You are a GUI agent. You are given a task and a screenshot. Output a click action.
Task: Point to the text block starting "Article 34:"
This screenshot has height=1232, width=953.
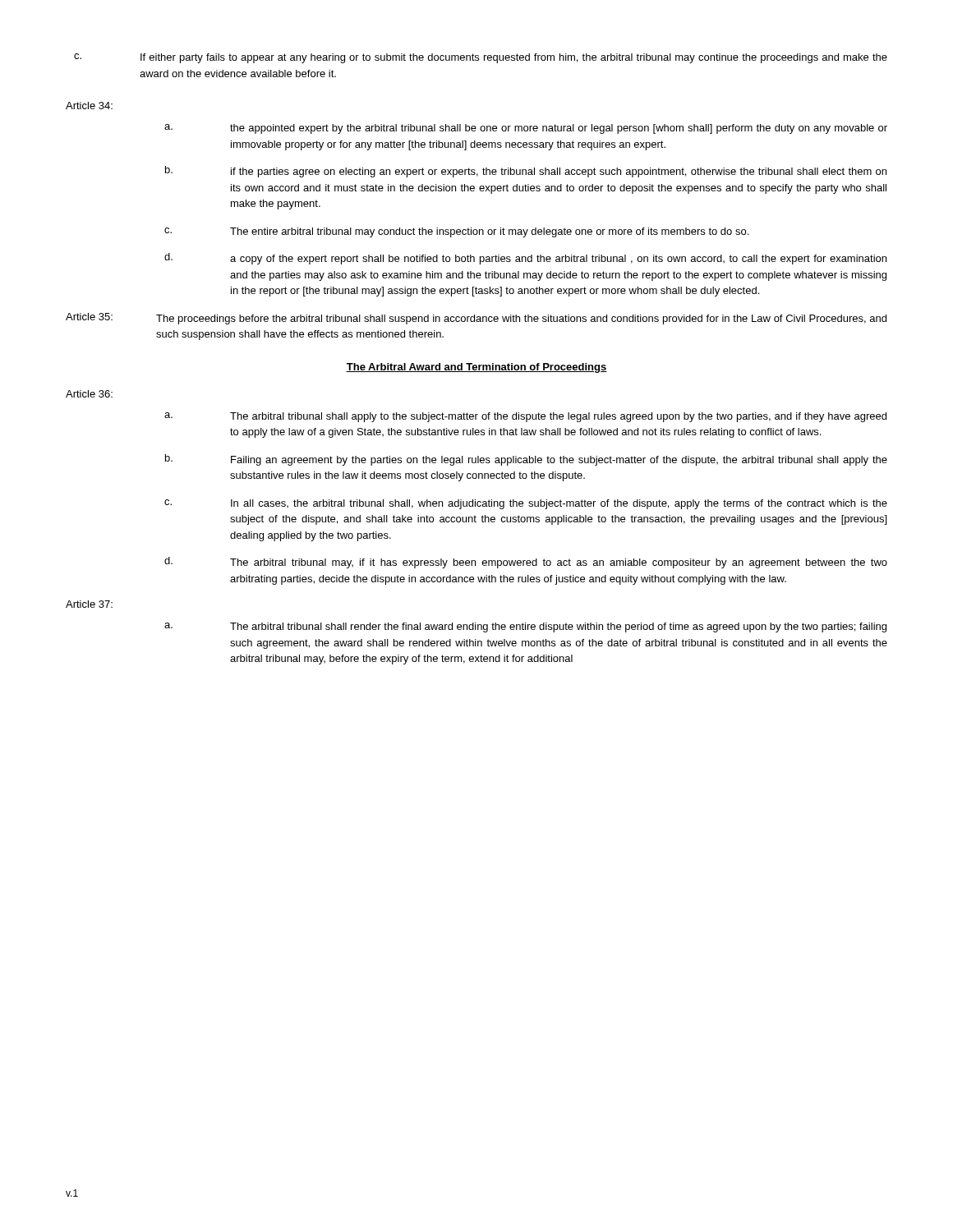(89, 106)
